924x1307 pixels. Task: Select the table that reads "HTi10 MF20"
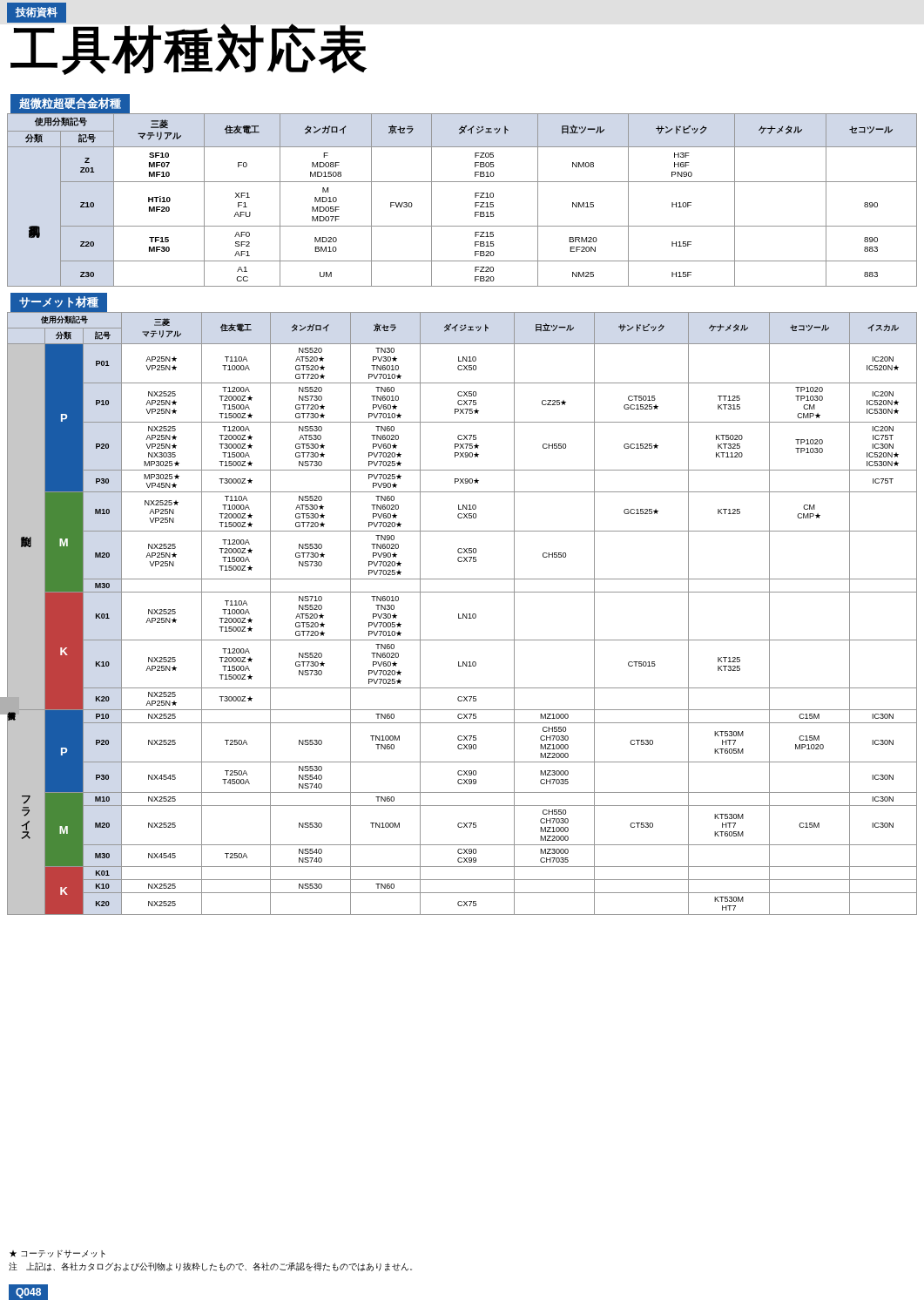(x=462, y=200)
